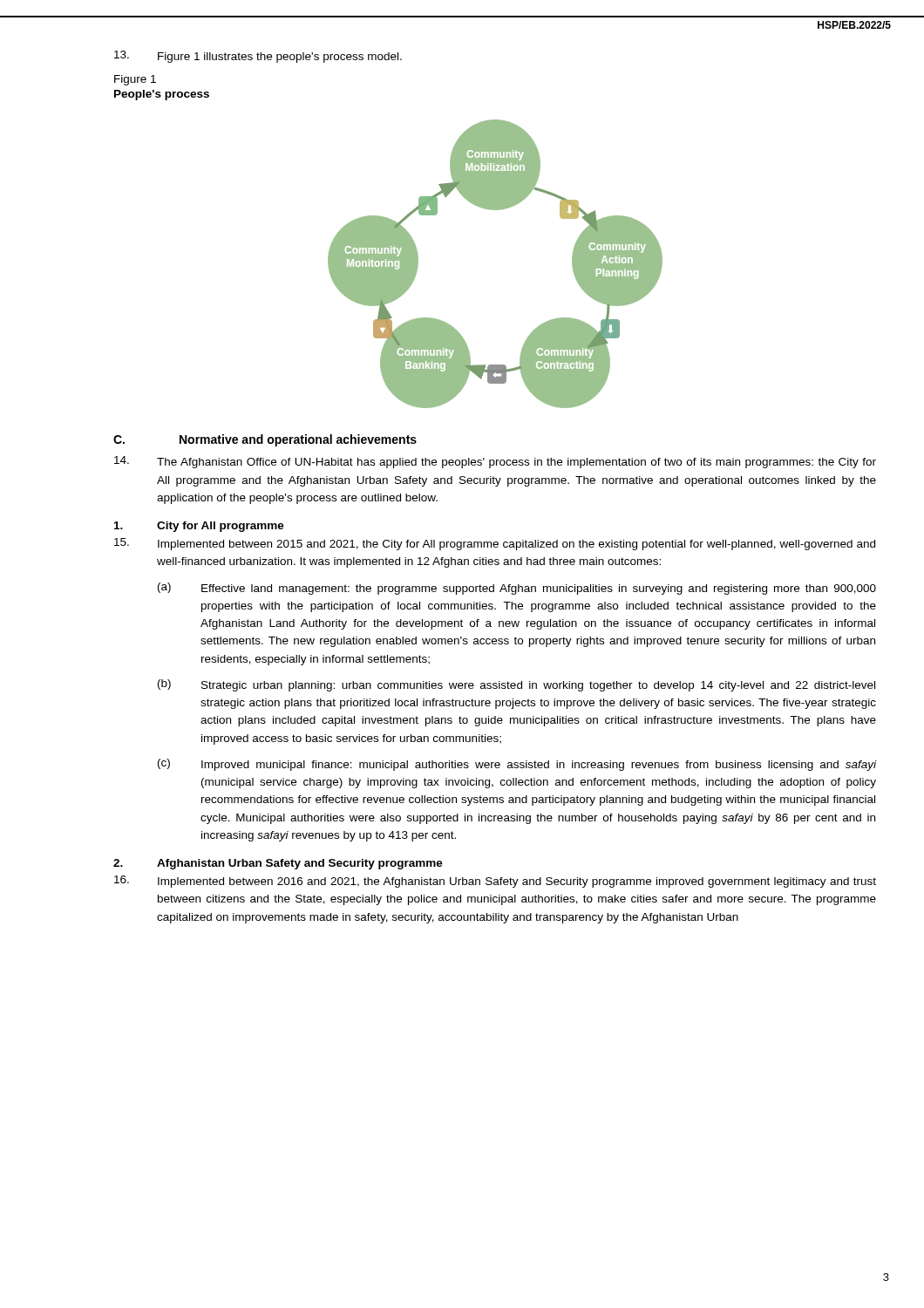Select the flowchart
Image resolution: width=924 pixels, height=1308 pixels.
(x=495, y=260)
